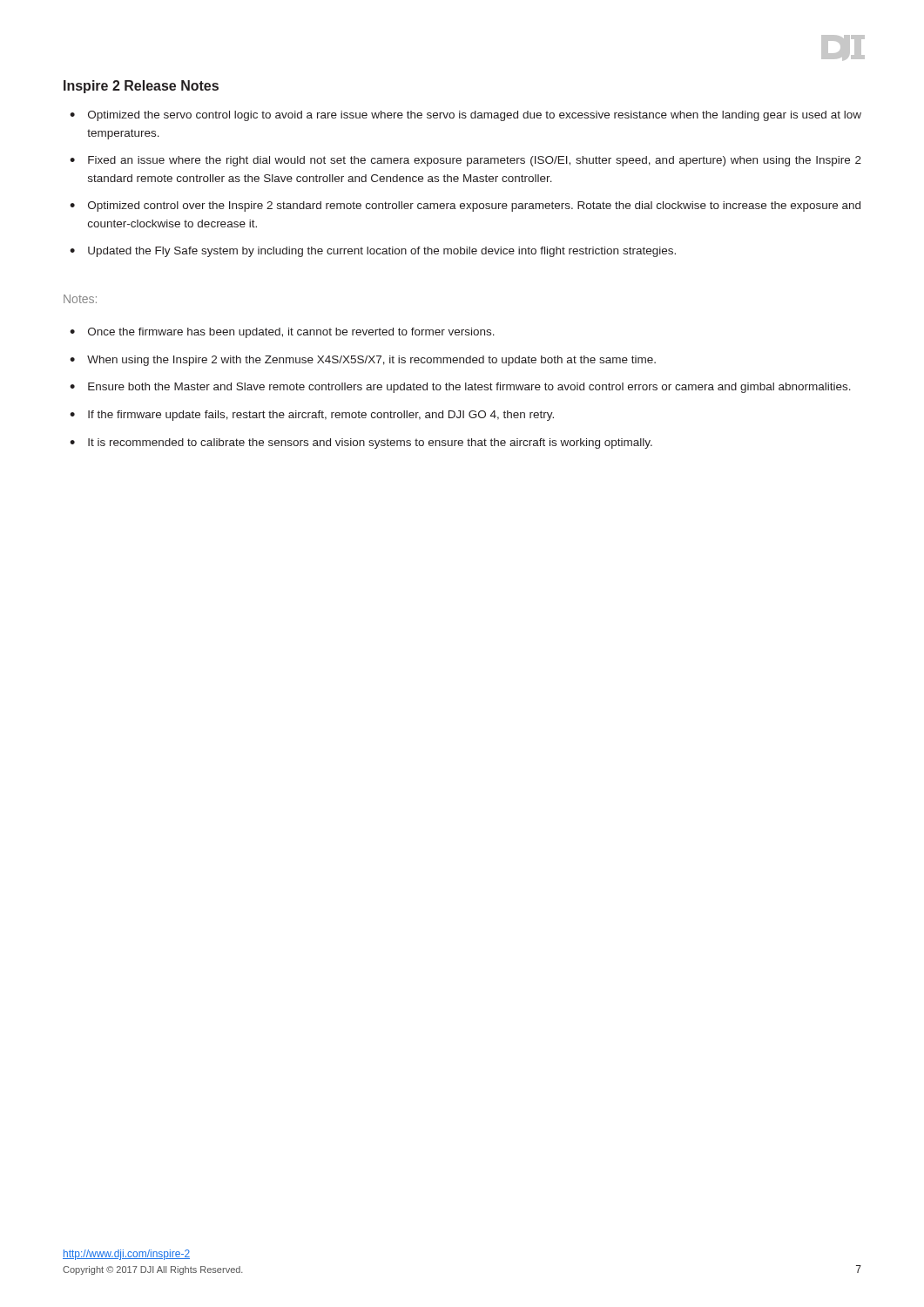Viewport: 924px width, 1307px height.
Task: Click on the list item that reads "Ensure both the Master and"
Action: click(x=469, y=388)
